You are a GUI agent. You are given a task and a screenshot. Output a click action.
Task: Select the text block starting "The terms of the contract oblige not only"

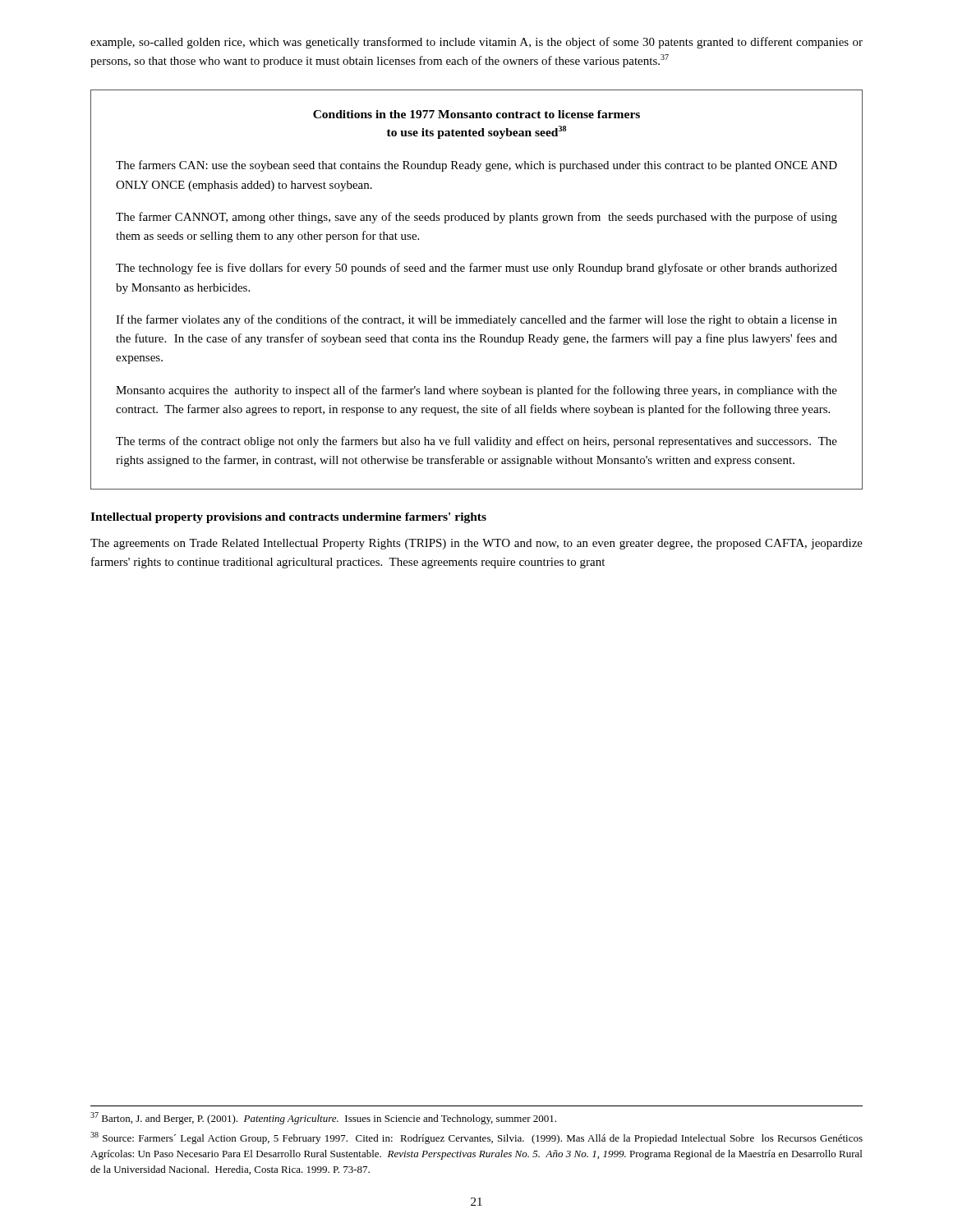(x=476, y=451)
